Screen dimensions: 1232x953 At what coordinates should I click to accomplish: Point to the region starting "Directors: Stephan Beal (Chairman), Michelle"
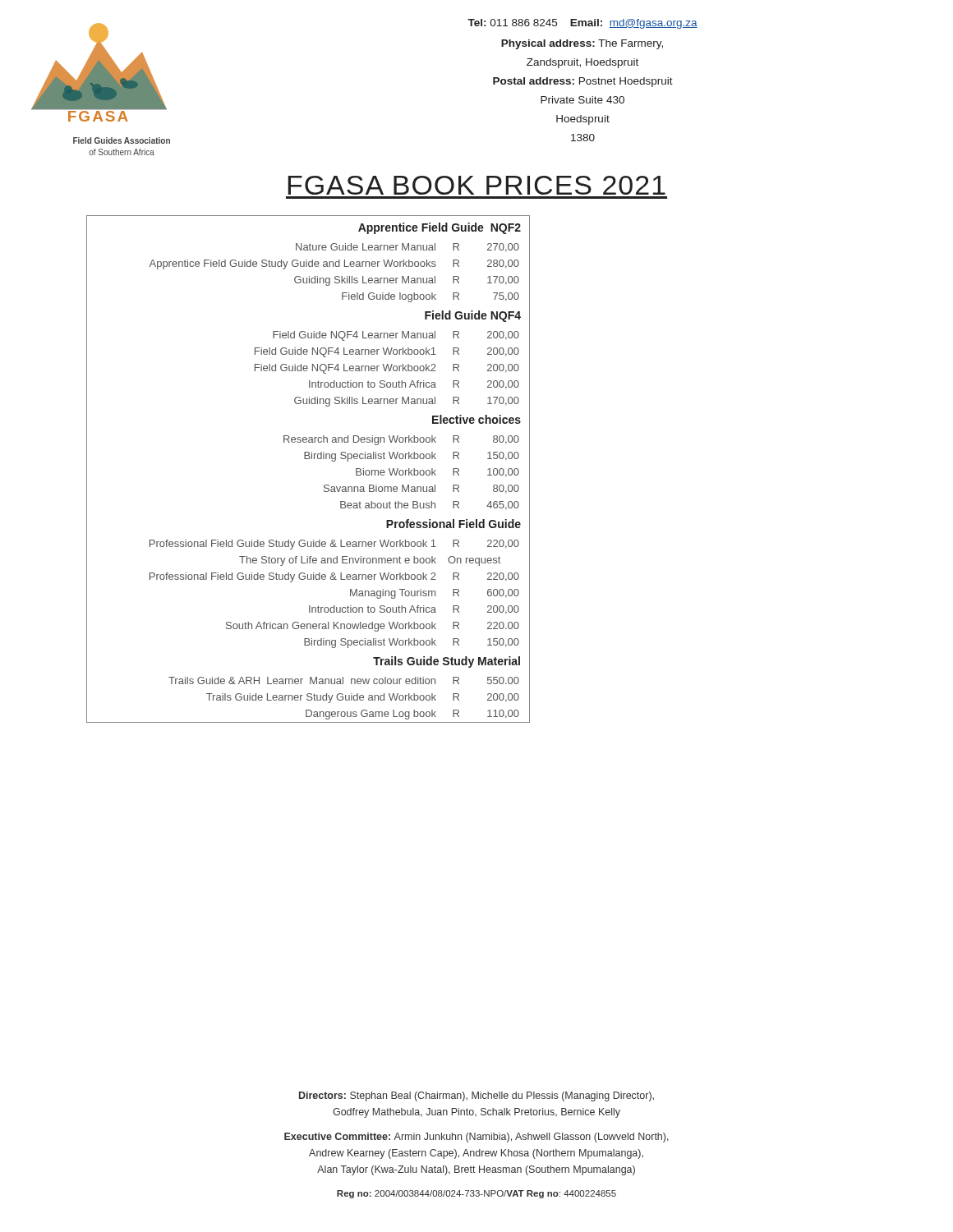(x=476, y=1104)
